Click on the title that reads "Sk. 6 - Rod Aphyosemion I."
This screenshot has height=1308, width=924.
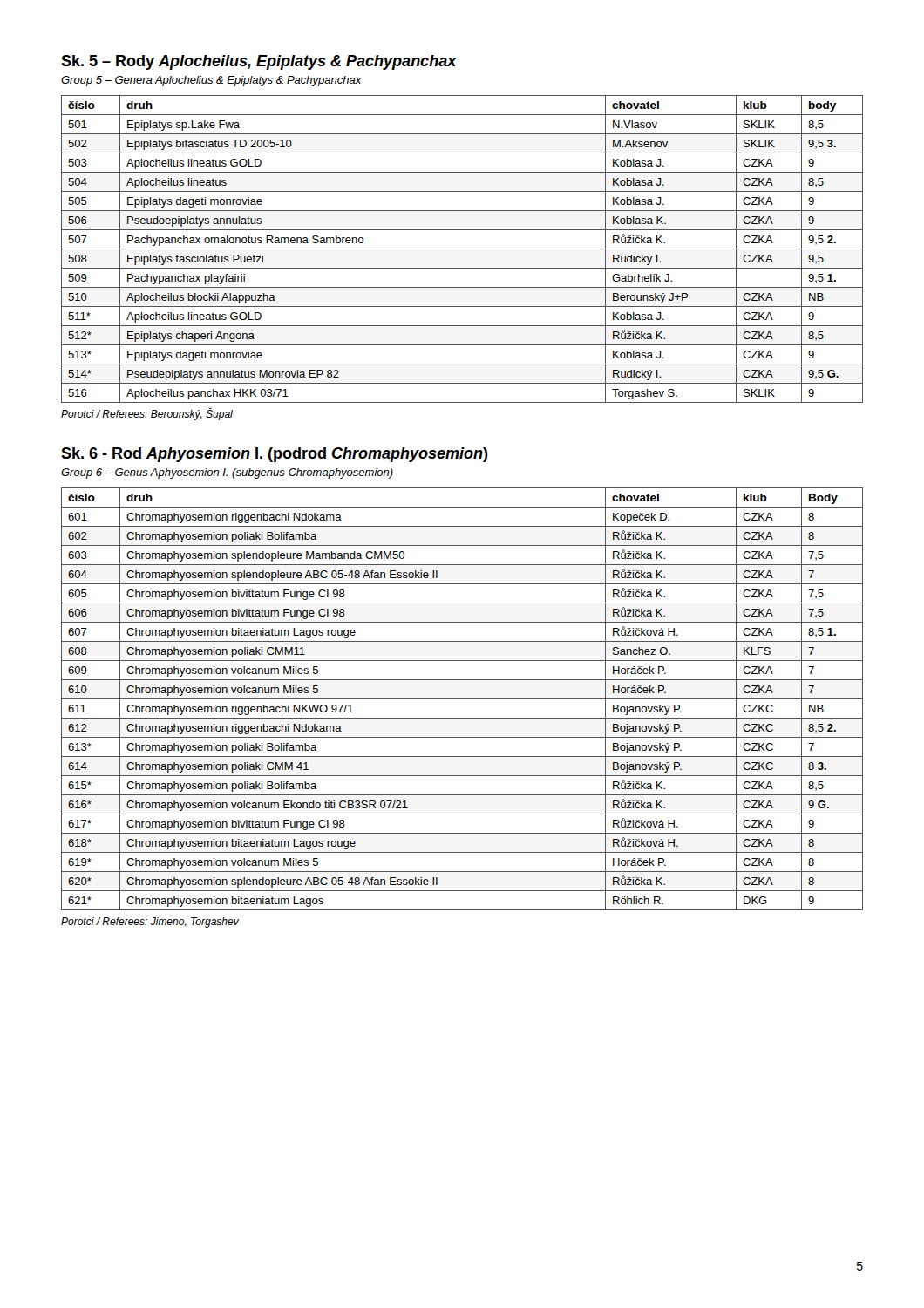pos(275,453)
